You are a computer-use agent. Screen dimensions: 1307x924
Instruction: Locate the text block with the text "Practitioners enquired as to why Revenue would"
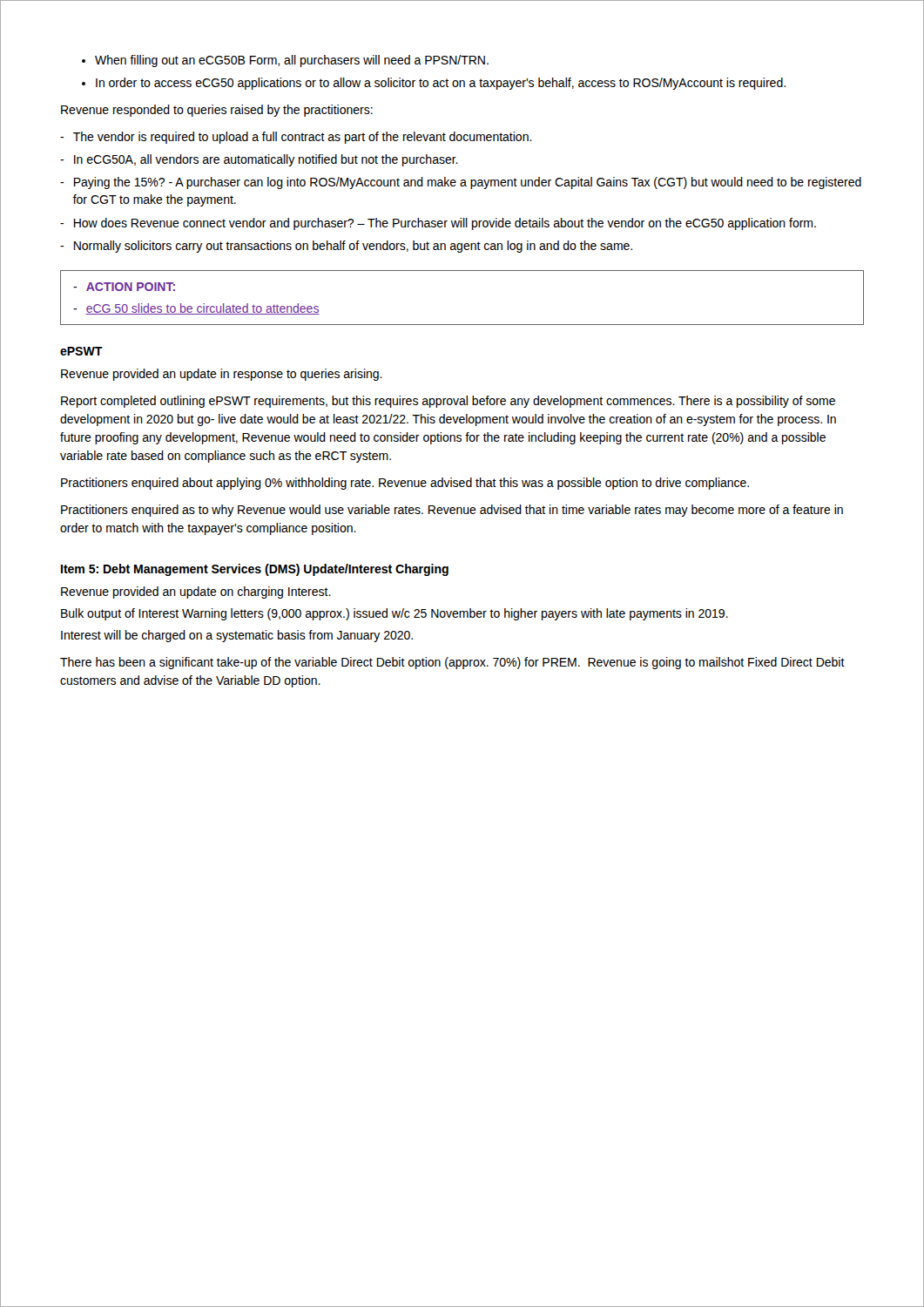[462, 519]
